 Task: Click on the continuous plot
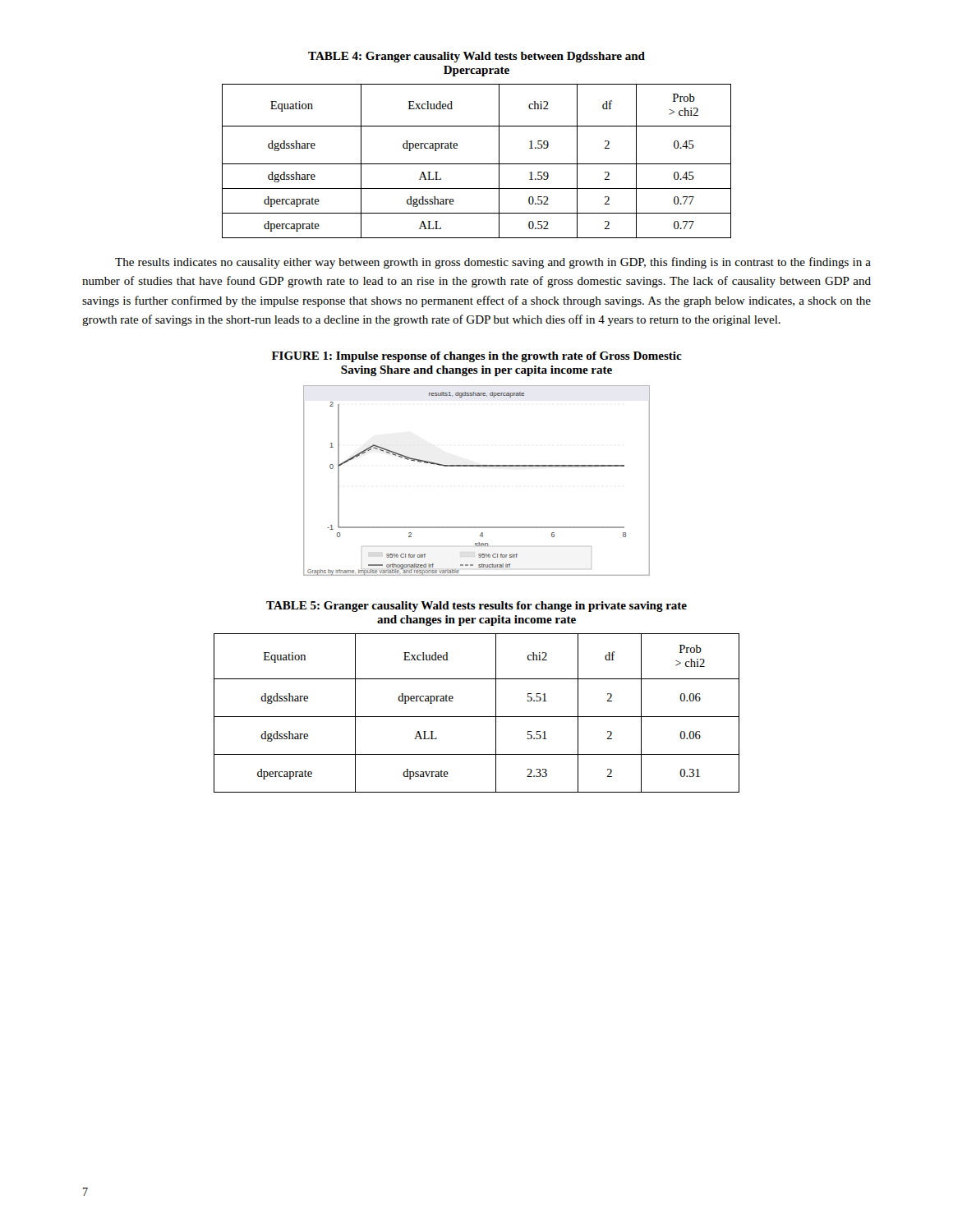pyautogui.click(x=476, y=480)
